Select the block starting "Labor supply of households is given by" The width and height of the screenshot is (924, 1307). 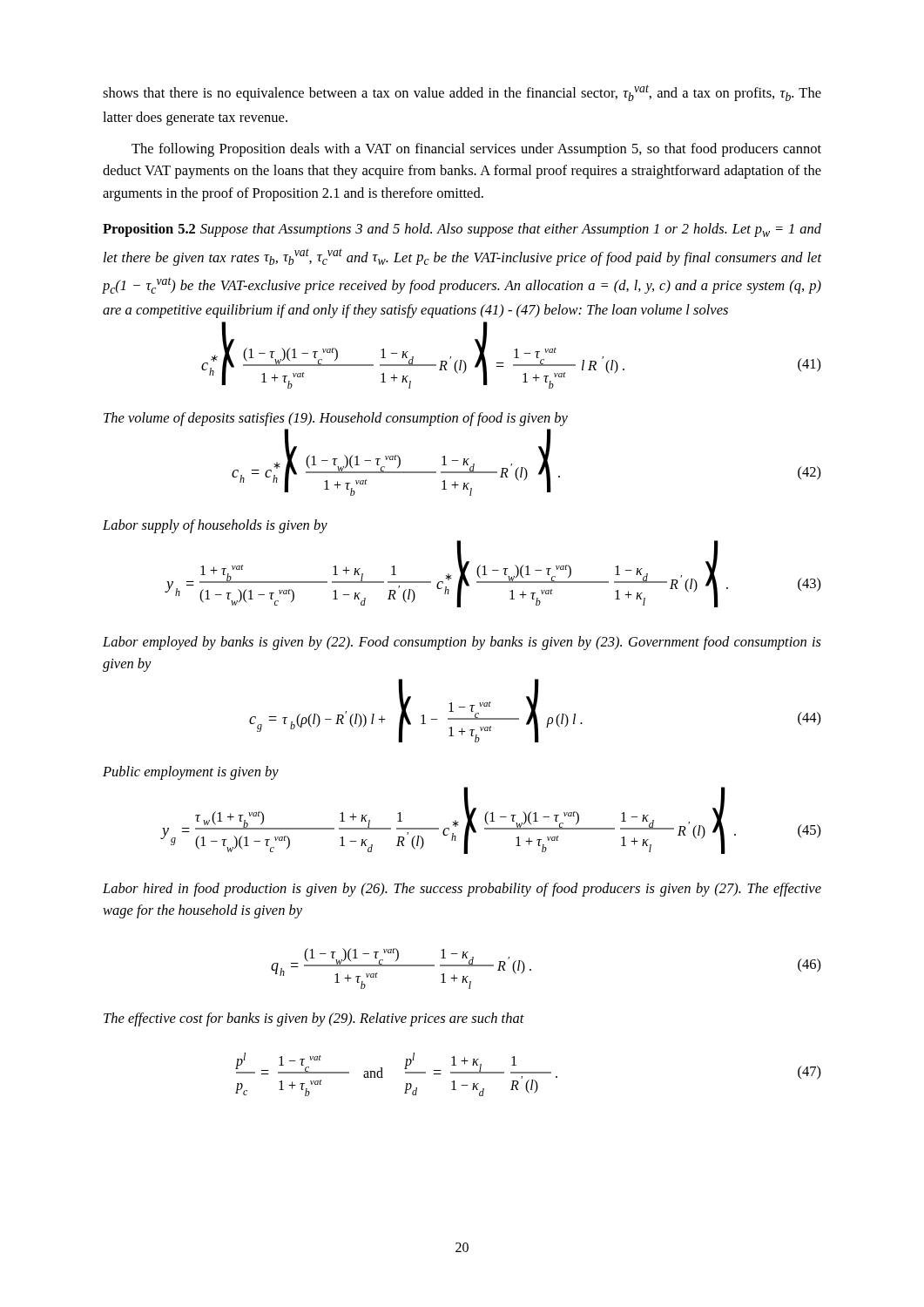click(215, 526)
